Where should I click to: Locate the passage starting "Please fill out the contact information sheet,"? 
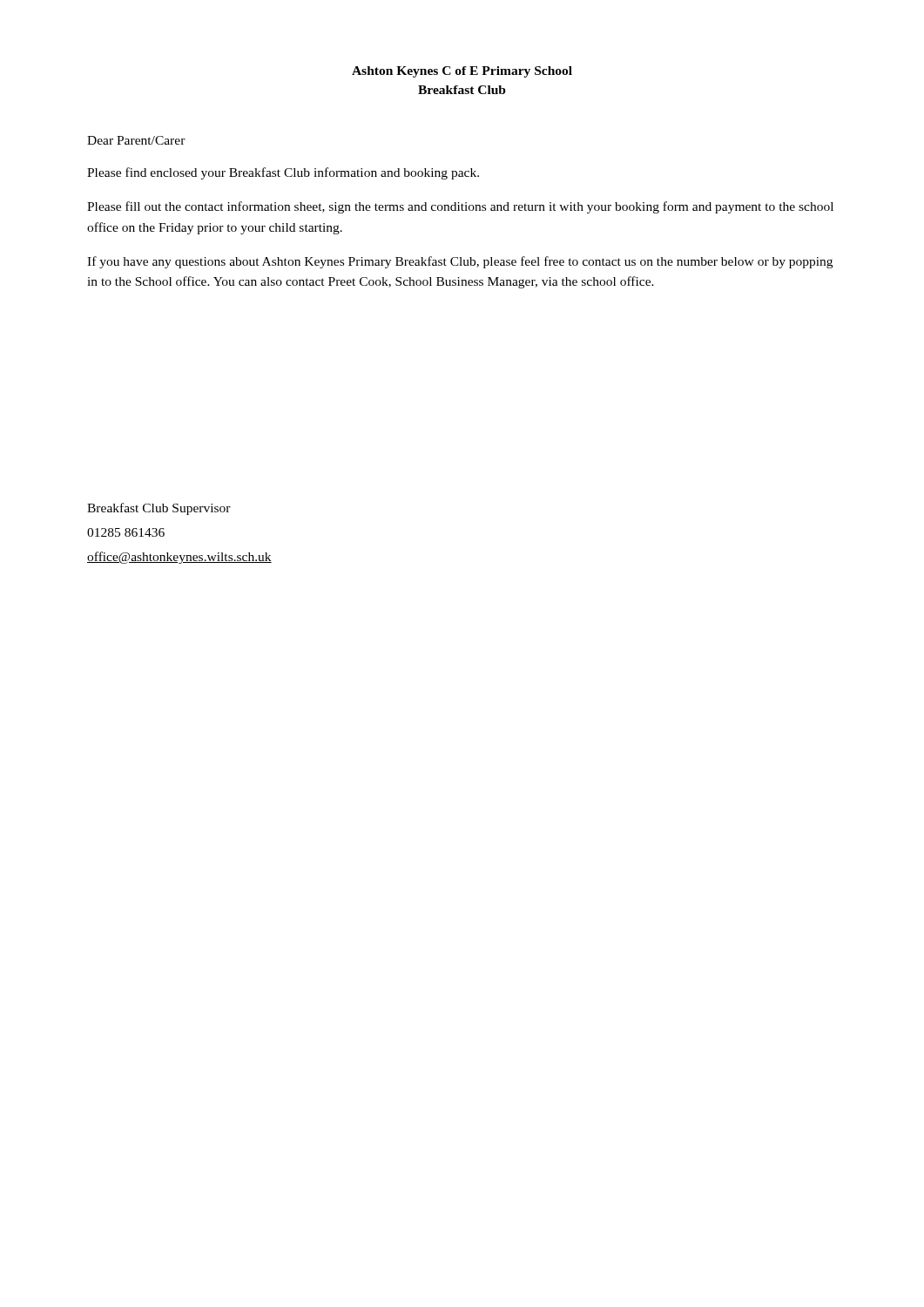coord(461,216)
